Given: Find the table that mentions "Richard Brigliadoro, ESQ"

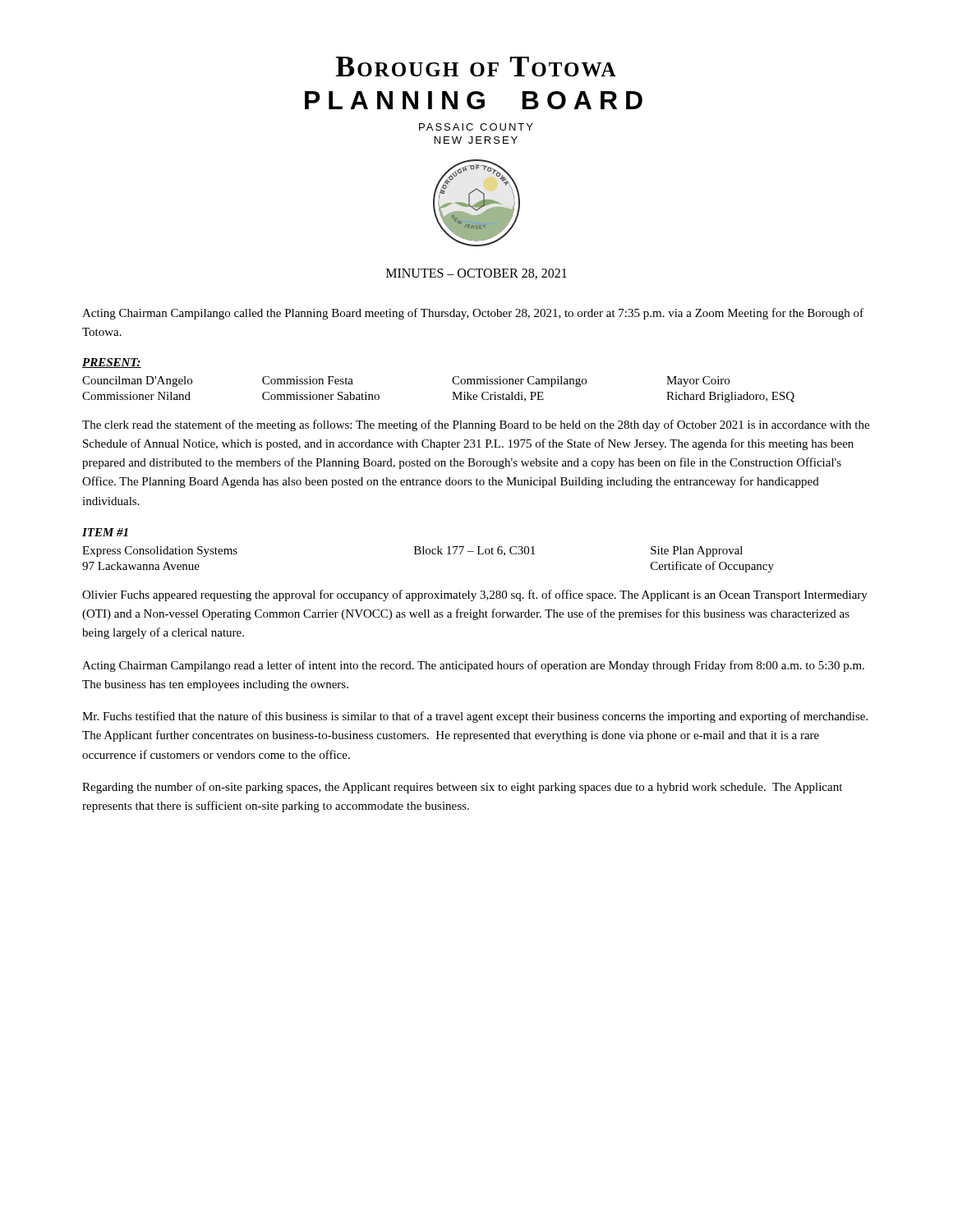Looking at the screenshot, I should (476, 388).
